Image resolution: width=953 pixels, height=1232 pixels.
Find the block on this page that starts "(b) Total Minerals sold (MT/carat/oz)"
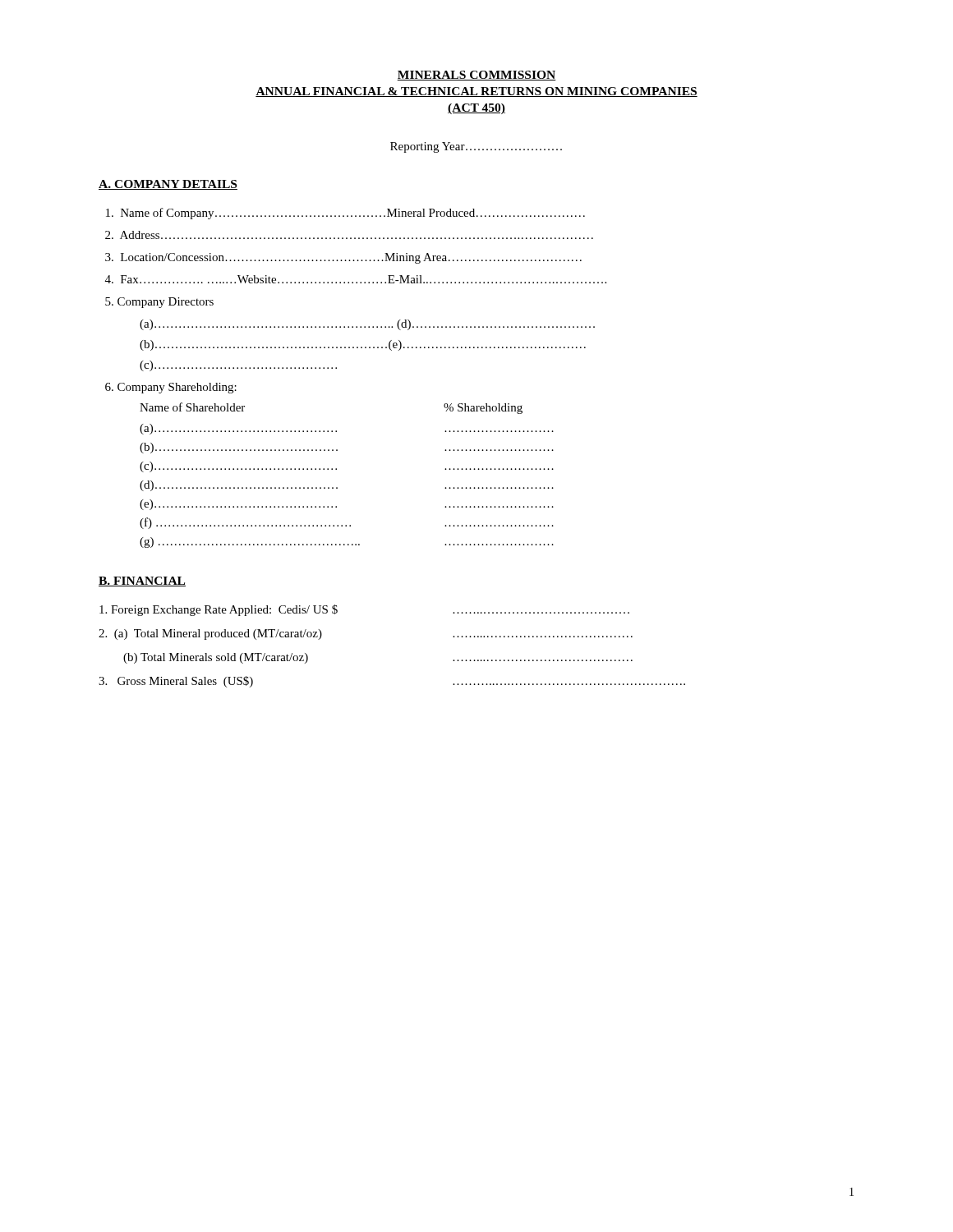(489, 657)
